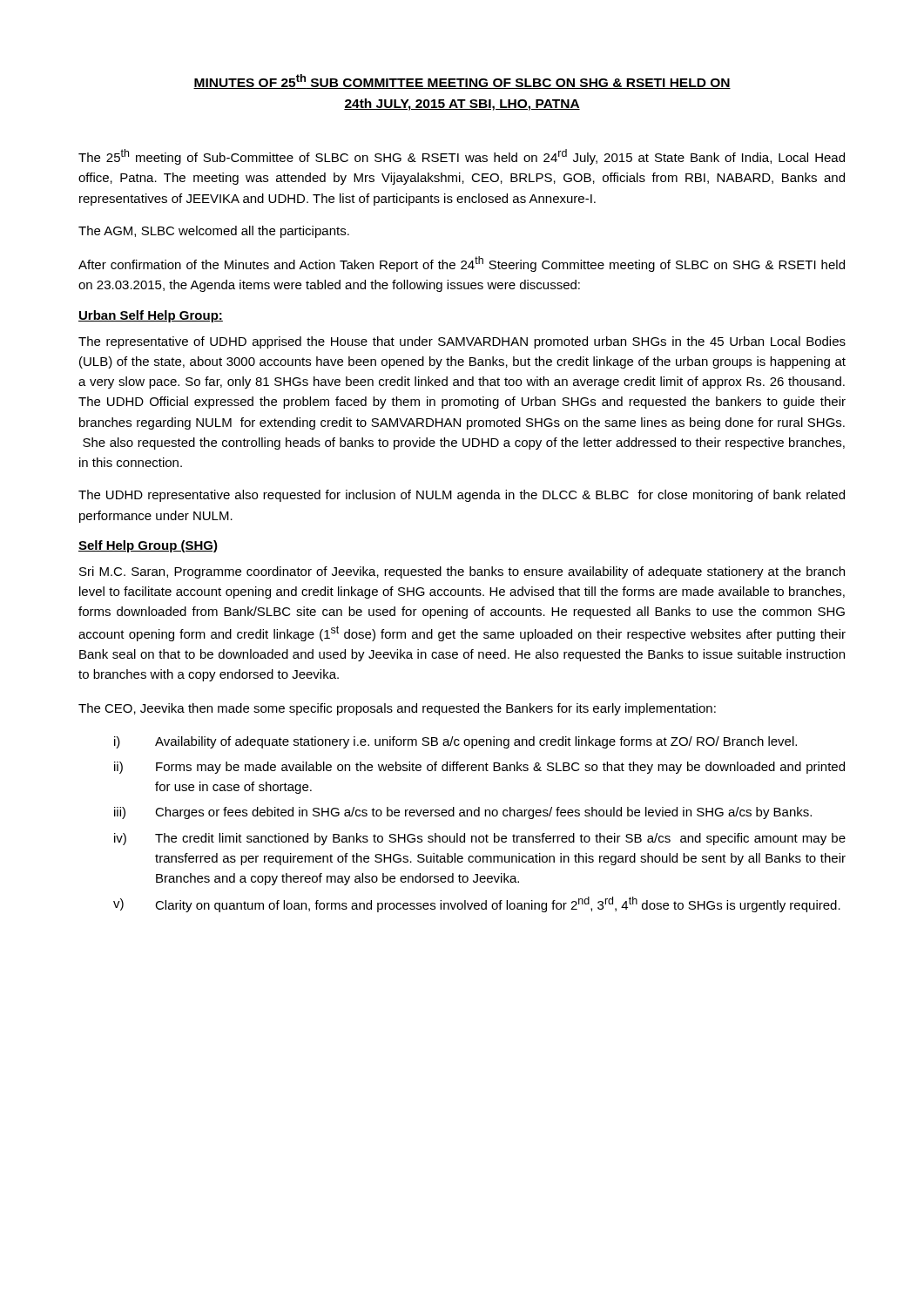Locate the text starting "Sri M.C. Saran,"
The image size is (924, 1307).
point(462,623)
